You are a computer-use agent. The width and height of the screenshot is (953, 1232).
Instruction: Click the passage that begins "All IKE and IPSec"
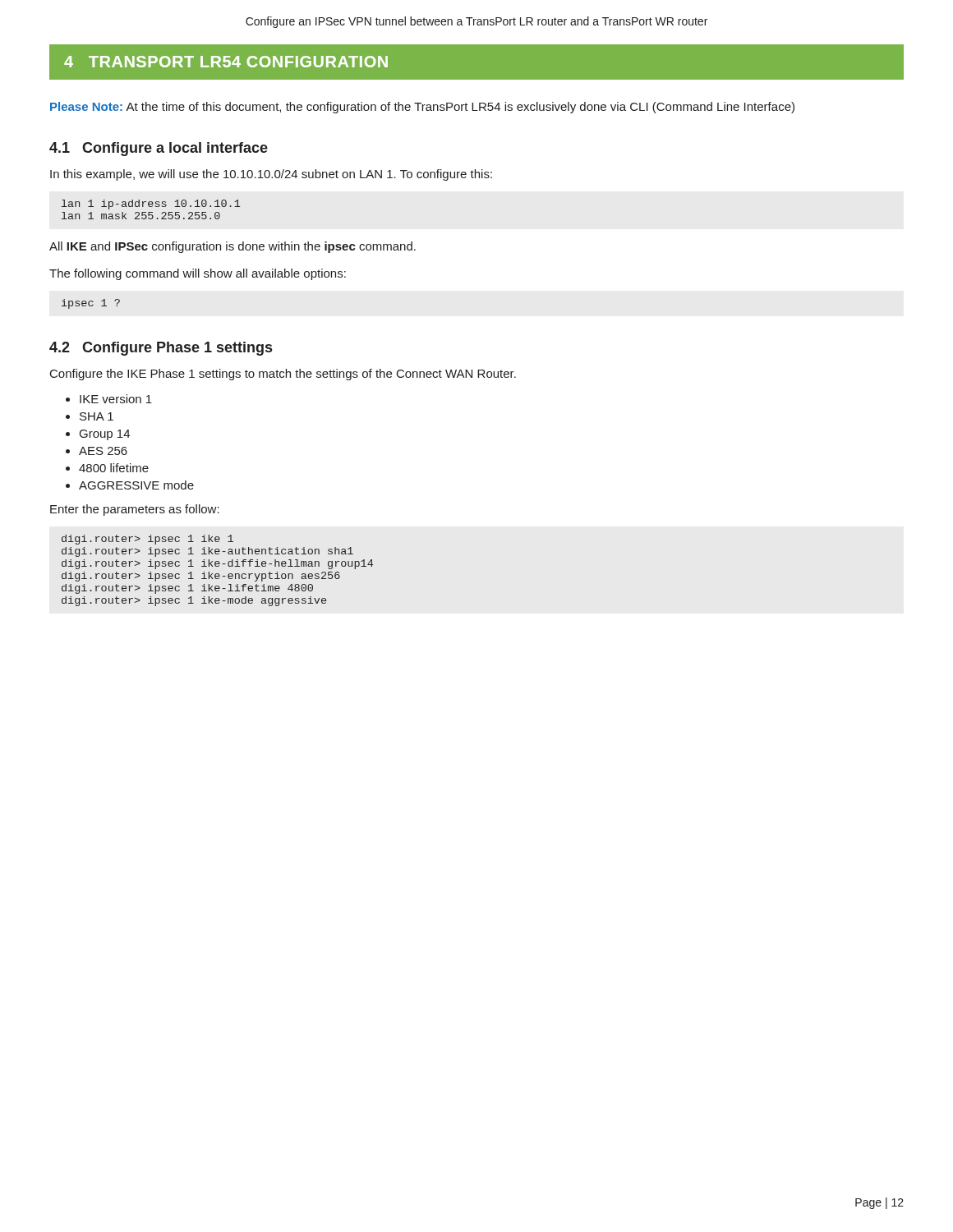point(233,246)
